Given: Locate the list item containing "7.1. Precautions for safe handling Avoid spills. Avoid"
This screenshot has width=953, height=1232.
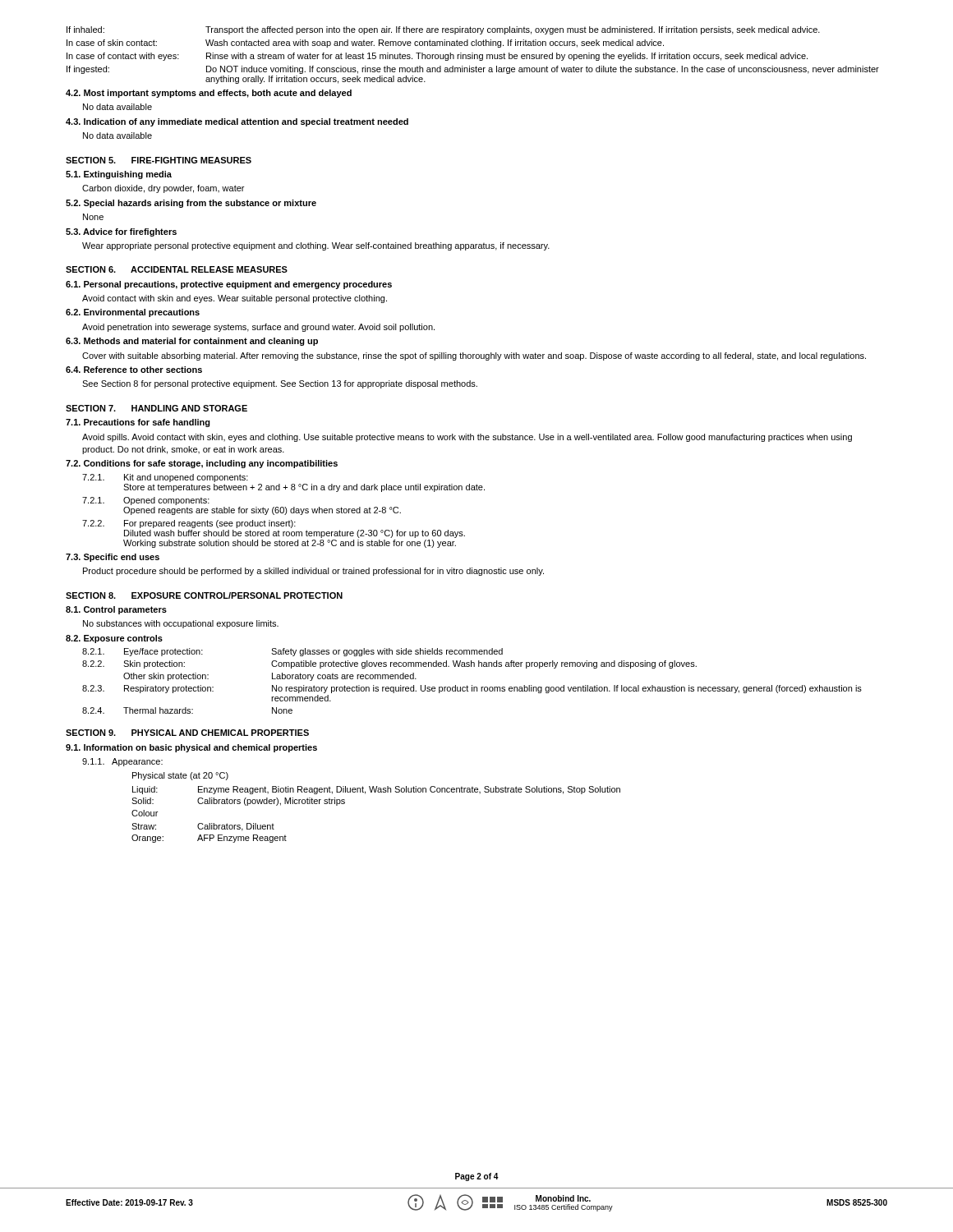Looking at the screenshot, I should click(x=476, y=436).
